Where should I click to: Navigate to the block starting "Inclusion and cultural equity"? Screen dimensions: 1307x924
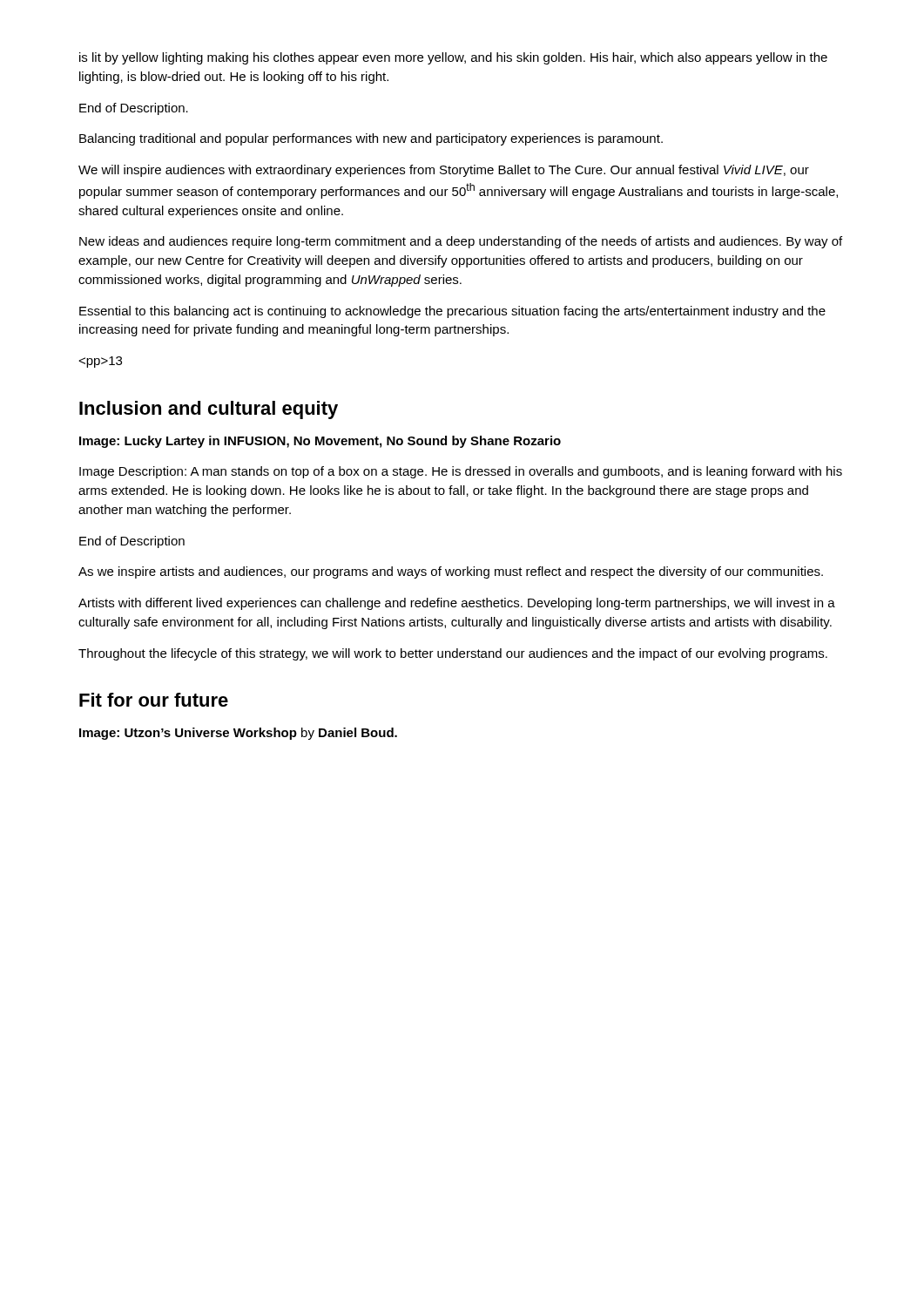tap(208, 408)
